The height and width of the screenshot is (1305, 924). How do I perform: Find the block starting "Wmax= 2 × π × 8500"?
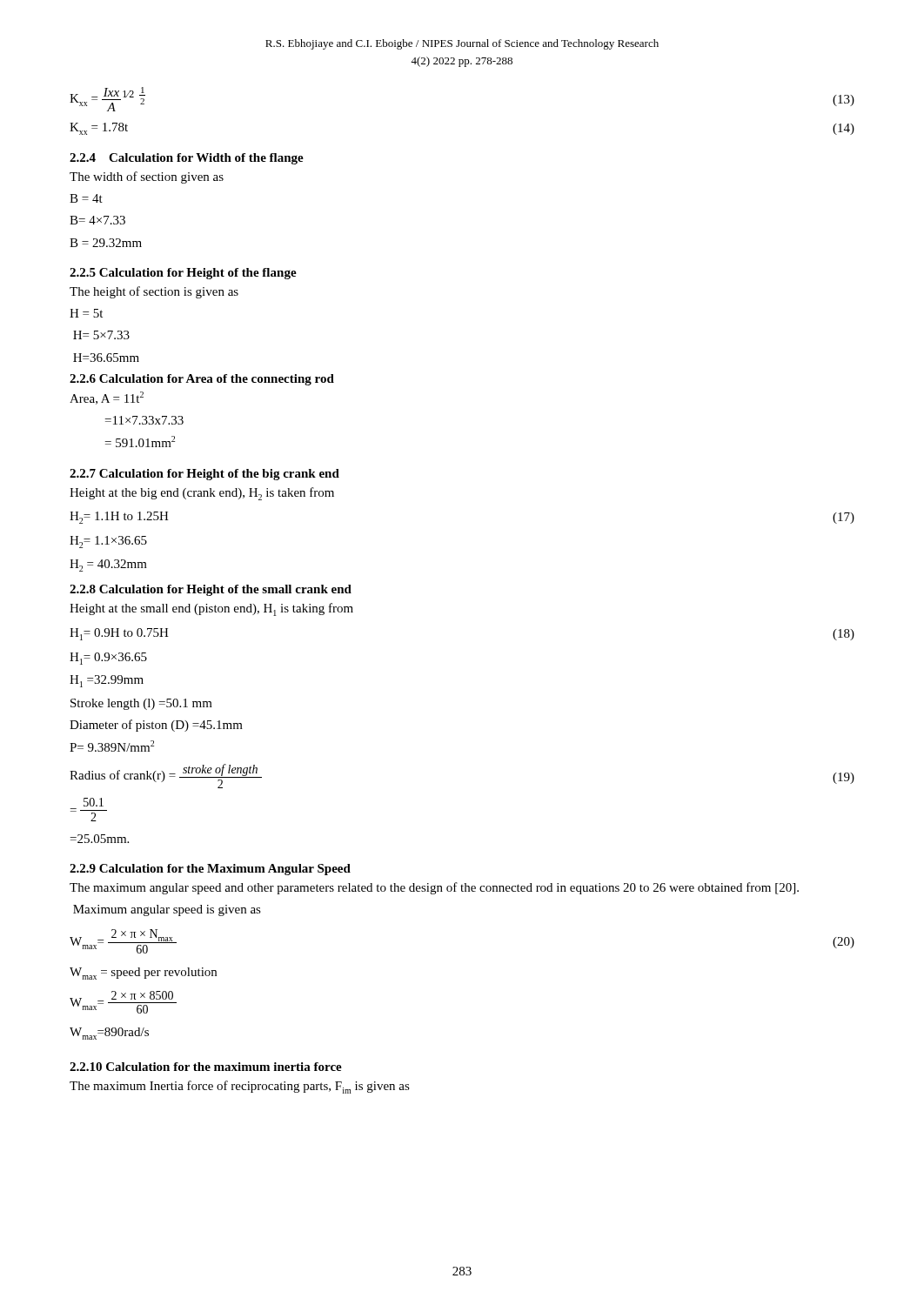123,1002
